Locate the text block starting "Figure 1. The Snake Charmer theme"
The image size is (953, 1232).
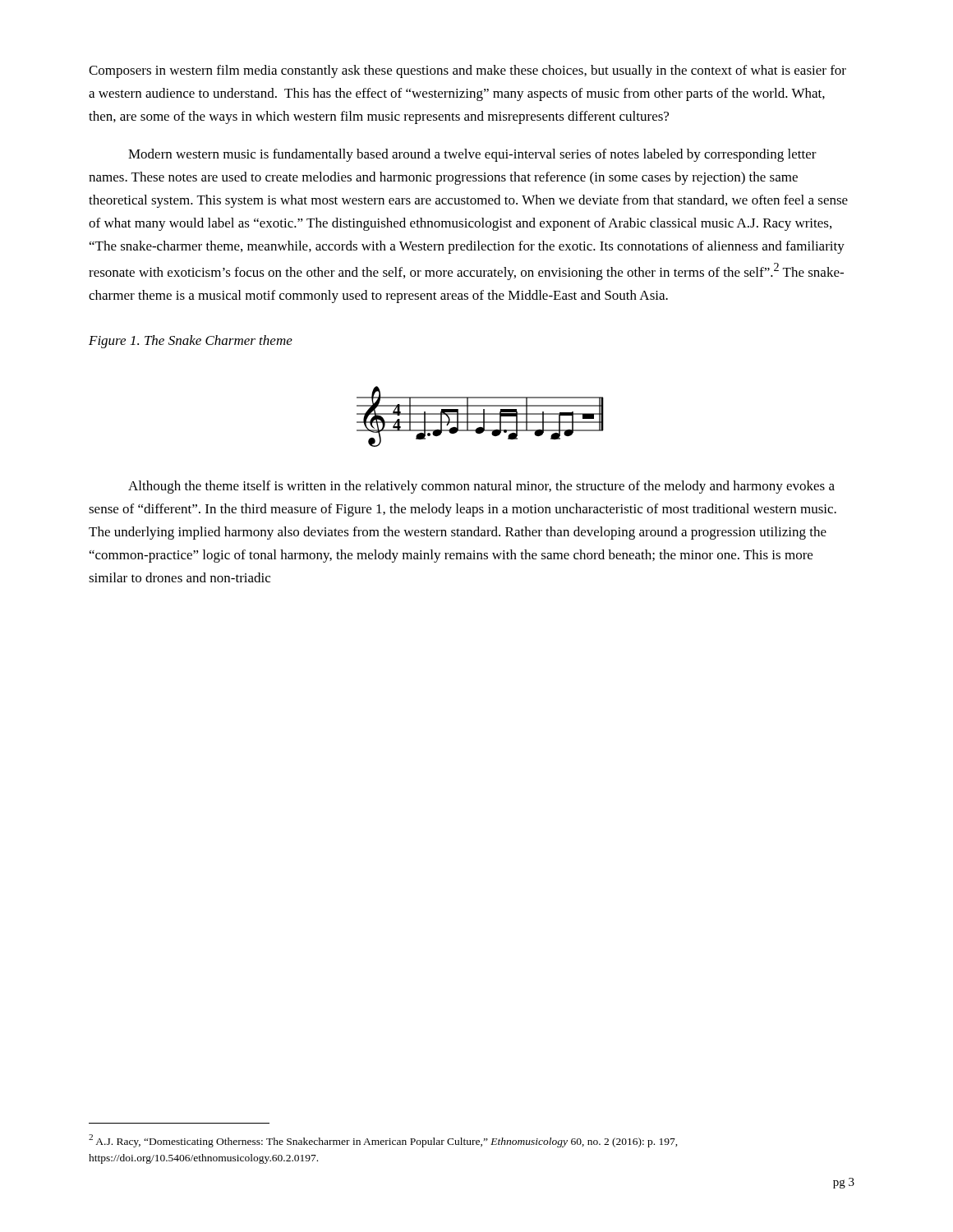[x=191, y=341]
